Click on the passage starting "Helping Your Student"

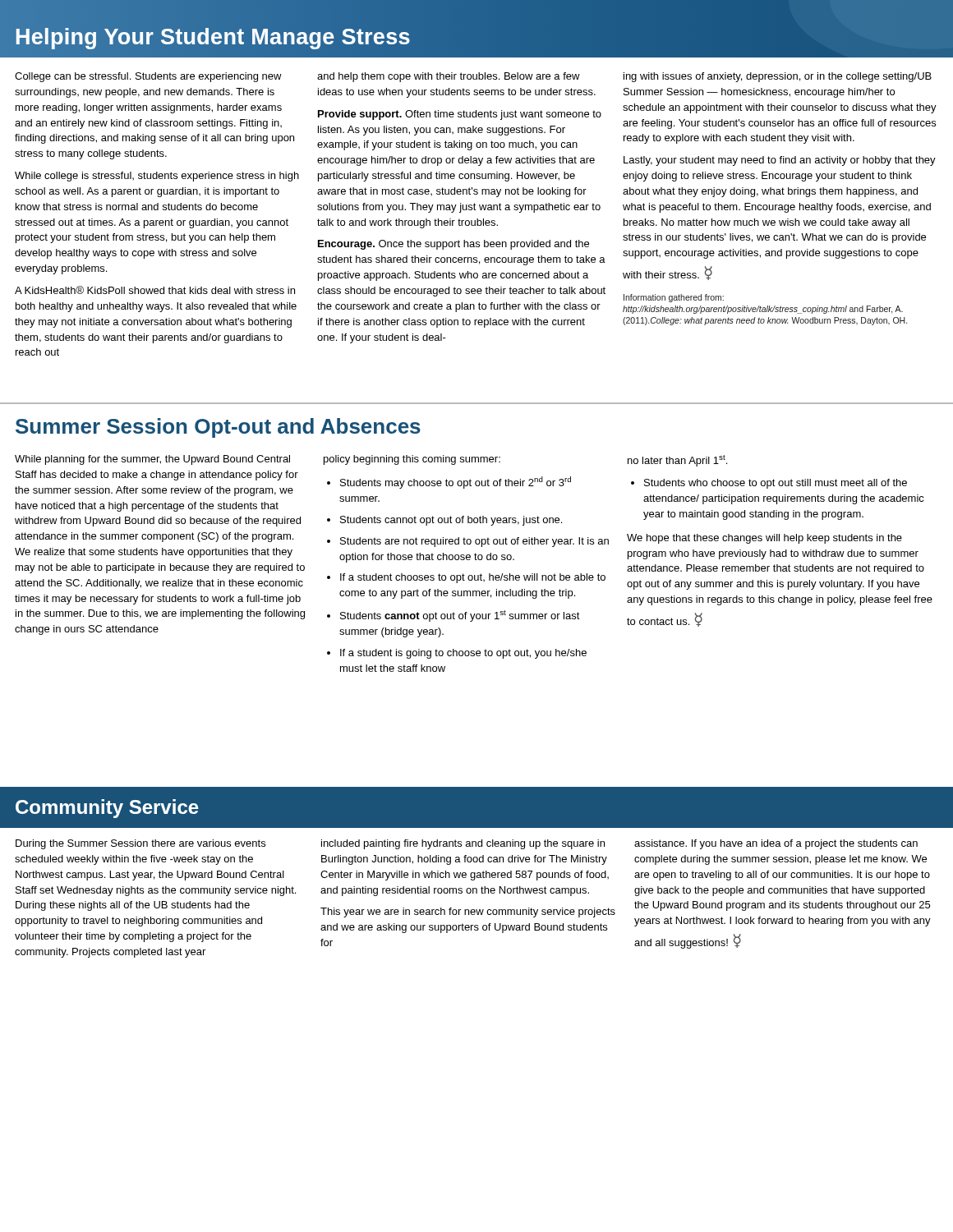pos(213,39)
